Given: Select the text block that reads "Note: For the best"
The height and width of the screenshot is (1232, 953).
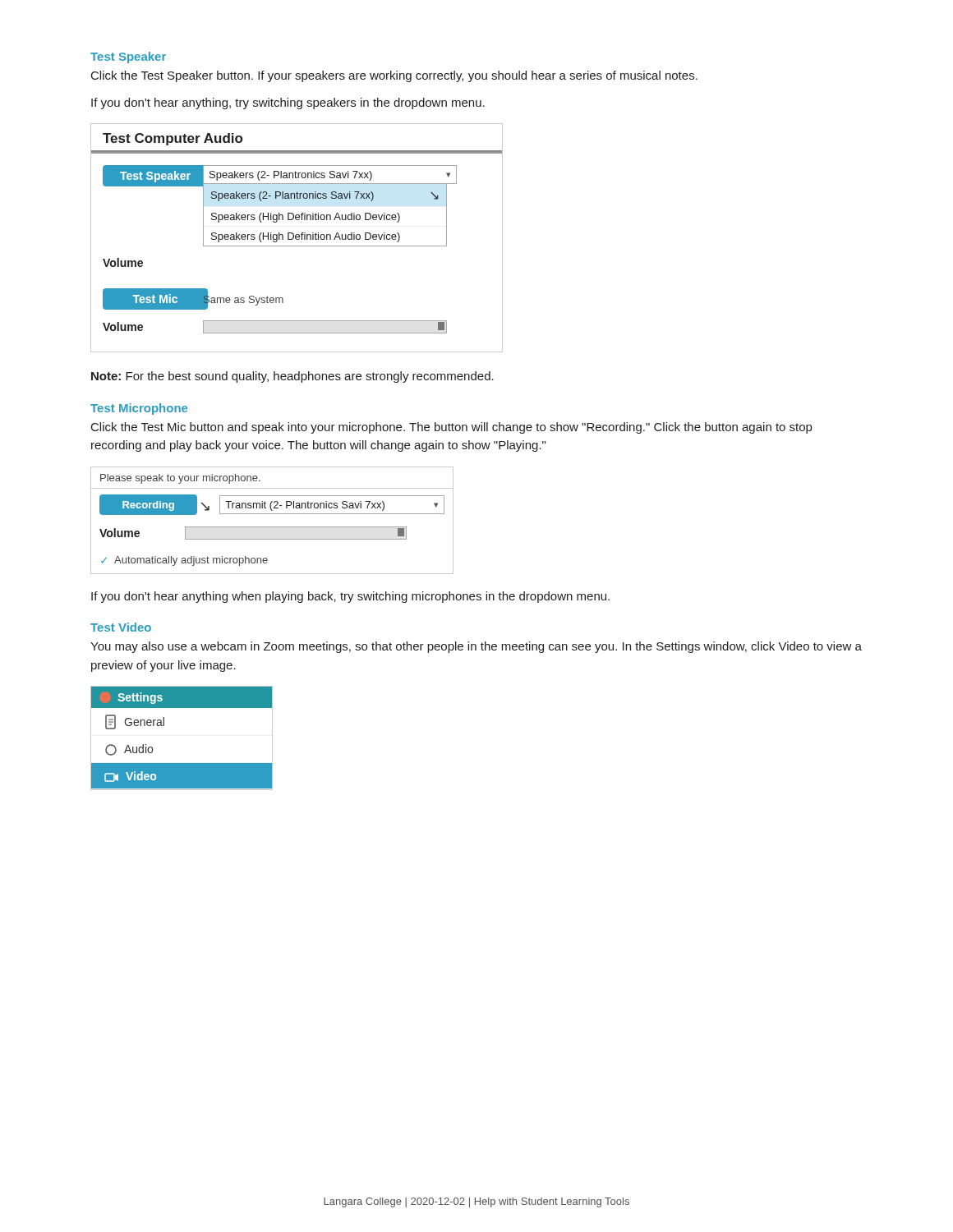Looking at the screenshot, I should pos(292,376).
